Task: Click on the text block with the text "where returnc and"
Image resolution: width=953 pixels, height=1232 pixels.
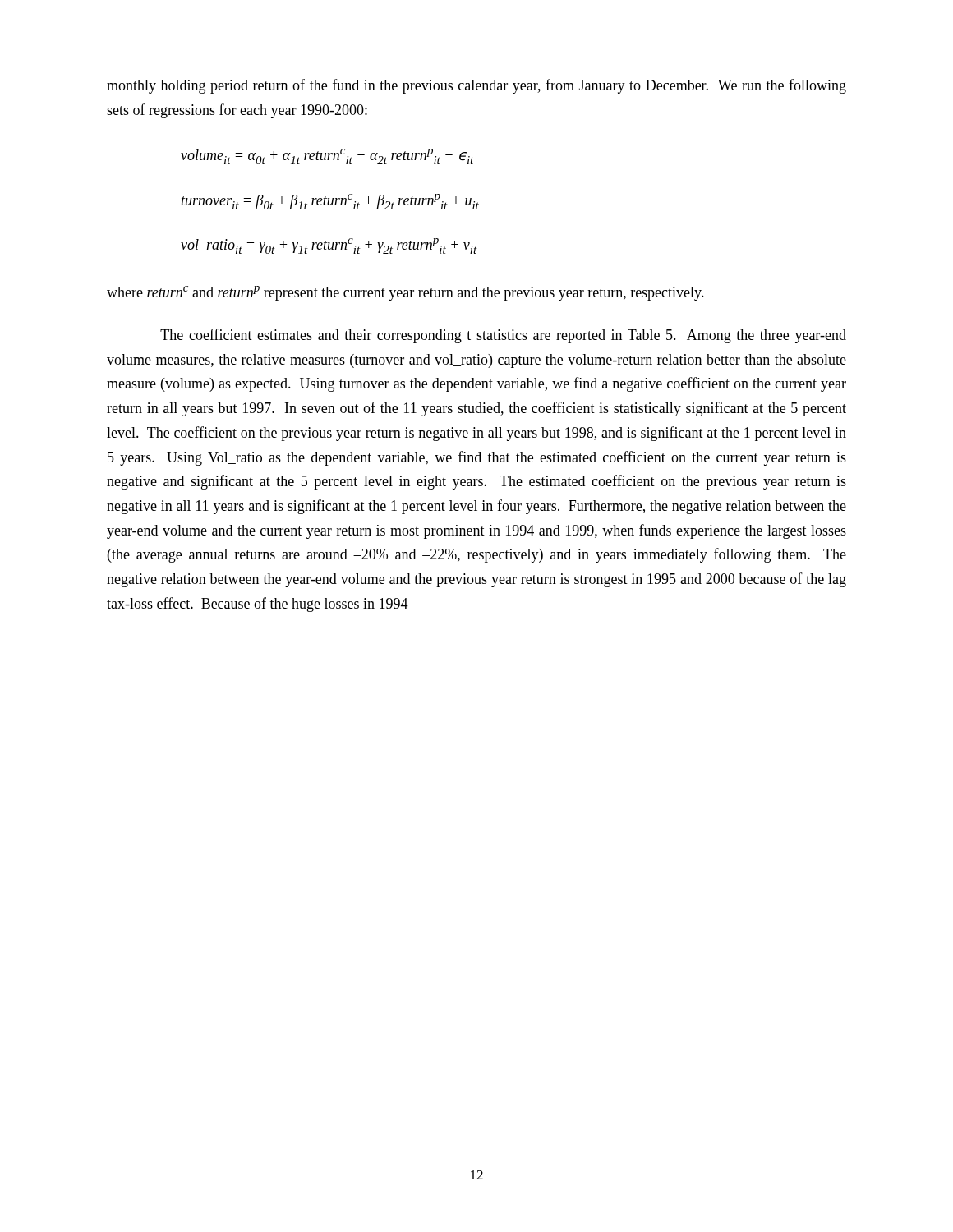Action: (406, 291)
